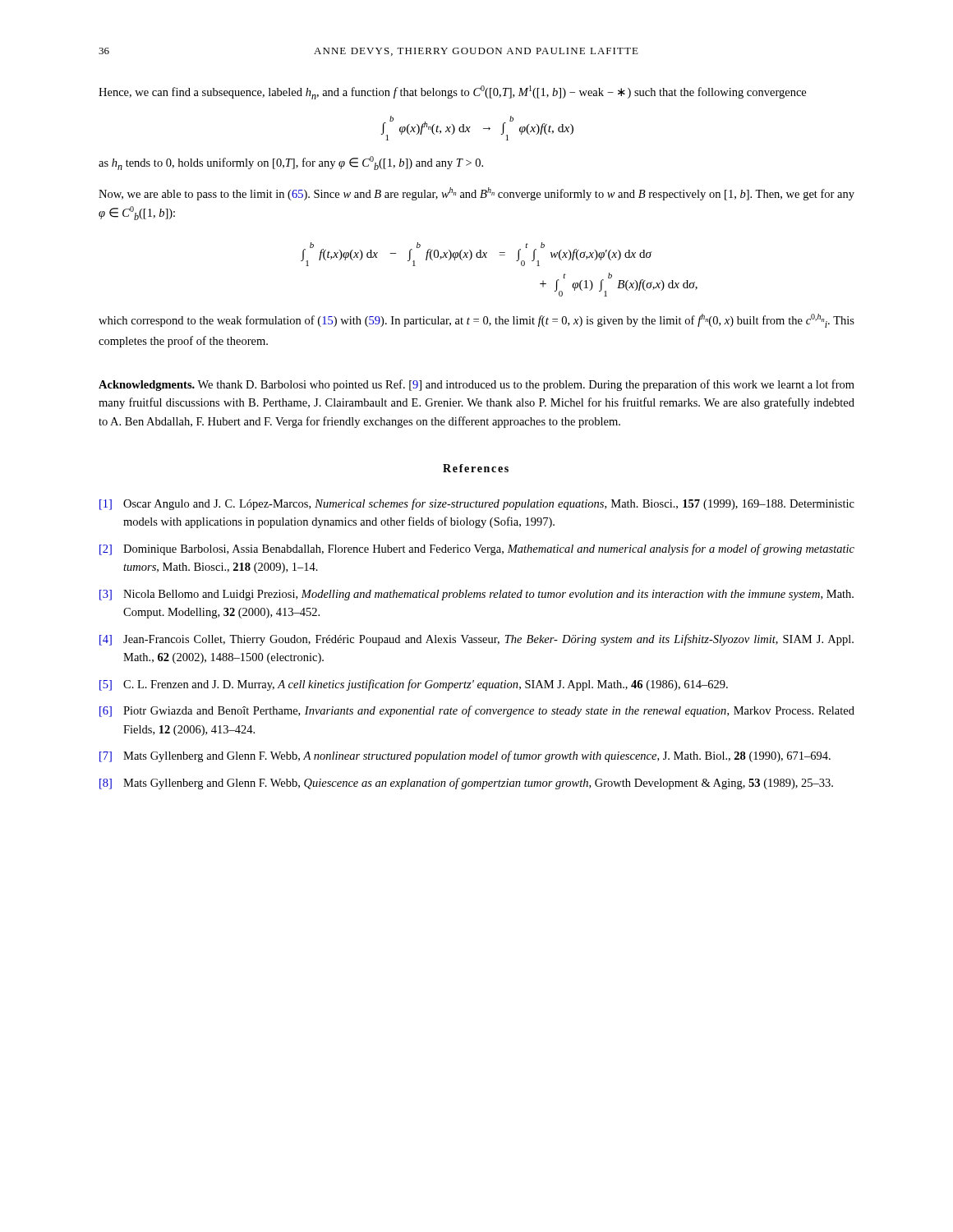
Task: Where is the passage that starts "Hence, we can find a subsequence,"?
Action: (453, 93)
